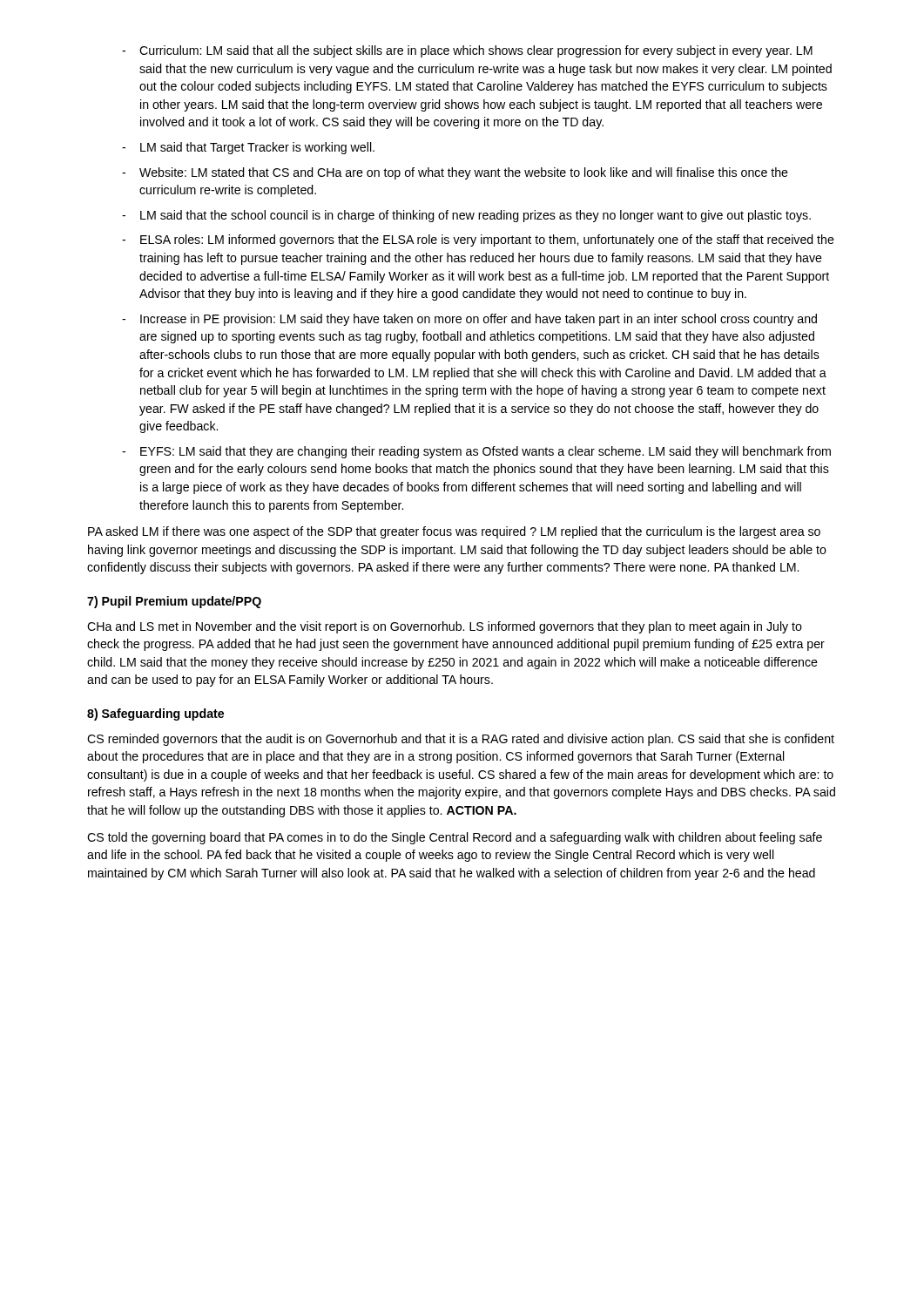Locate the list item that reads "LM said that the"
The height and width of the screenshot is (1307, 924).
[476, 215]
